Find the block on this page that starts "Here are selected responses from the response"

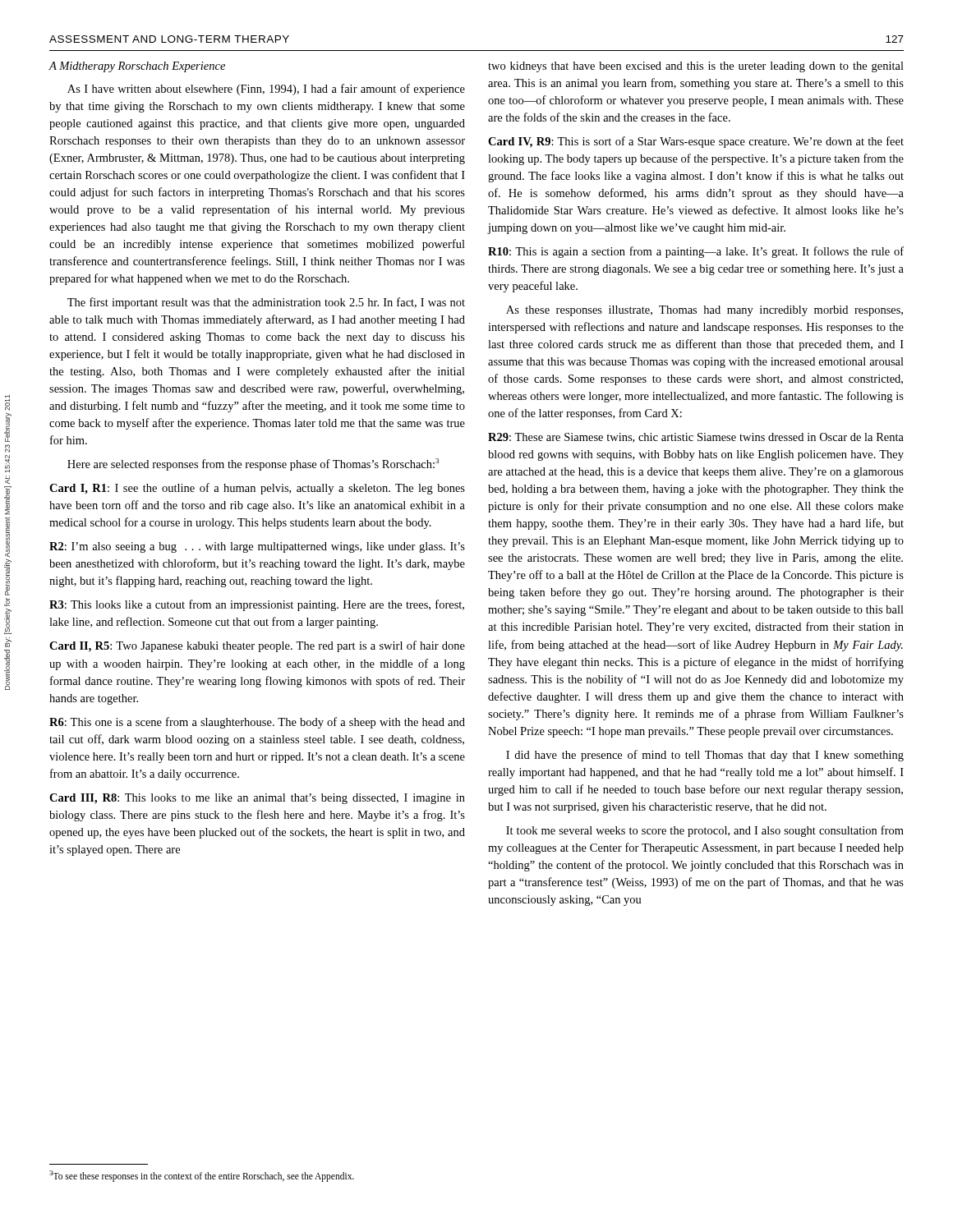pyautogui.click(x=253, y=464)
